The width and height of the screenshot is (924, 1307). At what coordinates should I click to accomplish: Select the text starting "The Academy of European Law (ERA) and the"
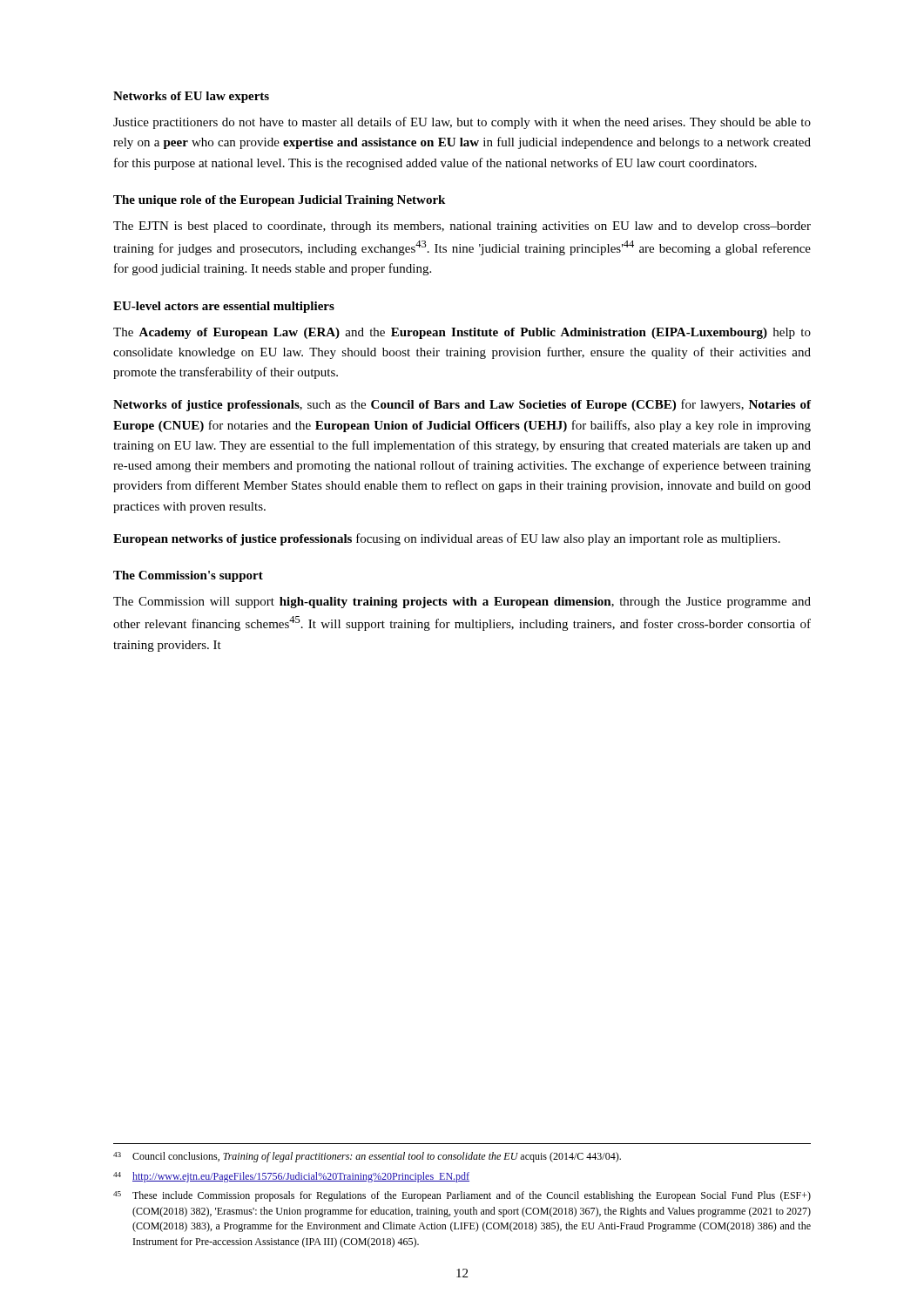(462, 352)
